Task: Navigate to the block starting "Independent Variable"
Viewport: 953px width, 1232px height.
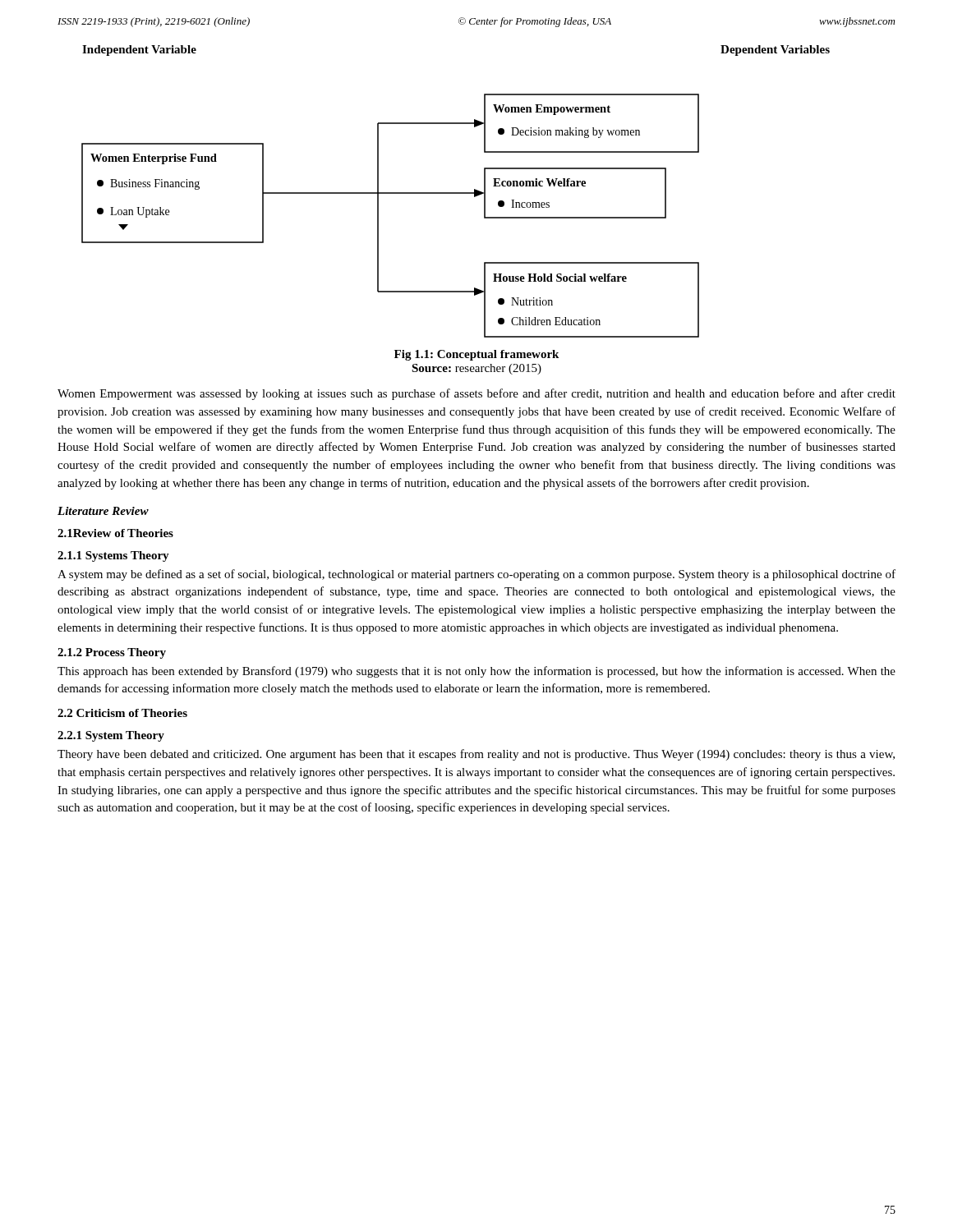Action: tap(139, 49)
